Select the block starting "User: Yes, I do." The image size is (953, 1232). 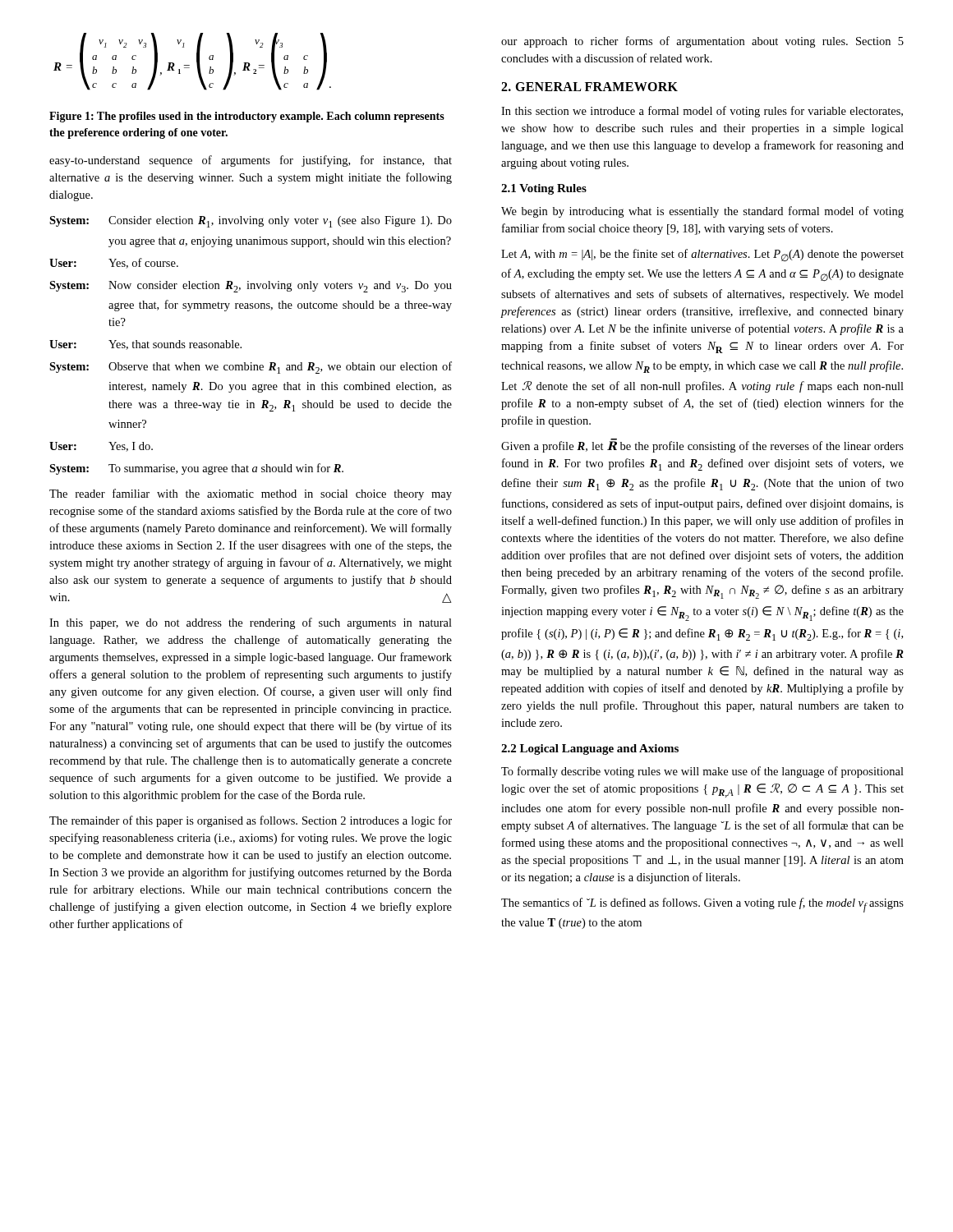click(63, 446)
